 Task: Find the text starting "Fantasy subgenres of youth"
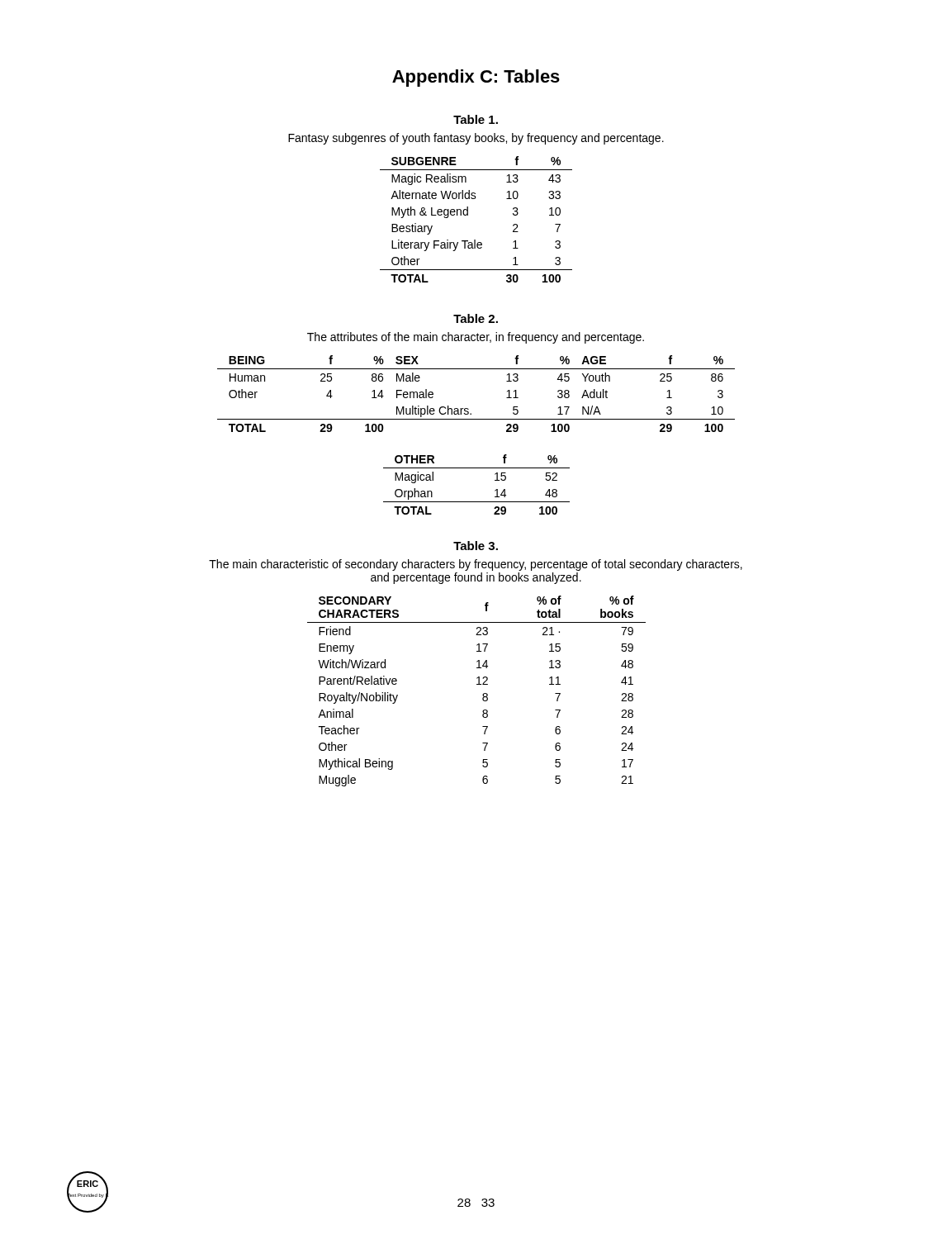pos(476,138)
